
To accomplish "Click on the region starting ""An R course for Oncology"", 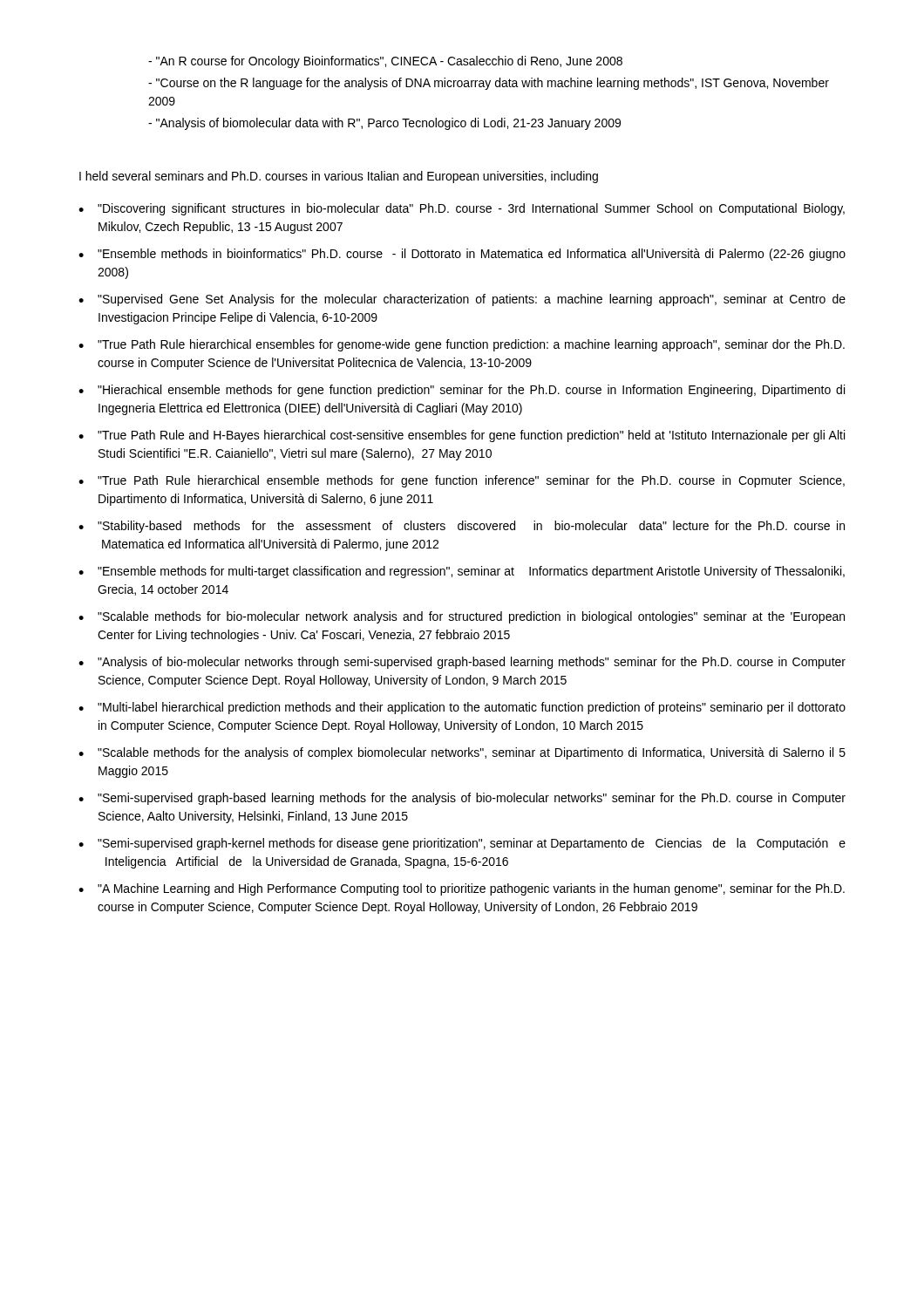I will (386, 61).
